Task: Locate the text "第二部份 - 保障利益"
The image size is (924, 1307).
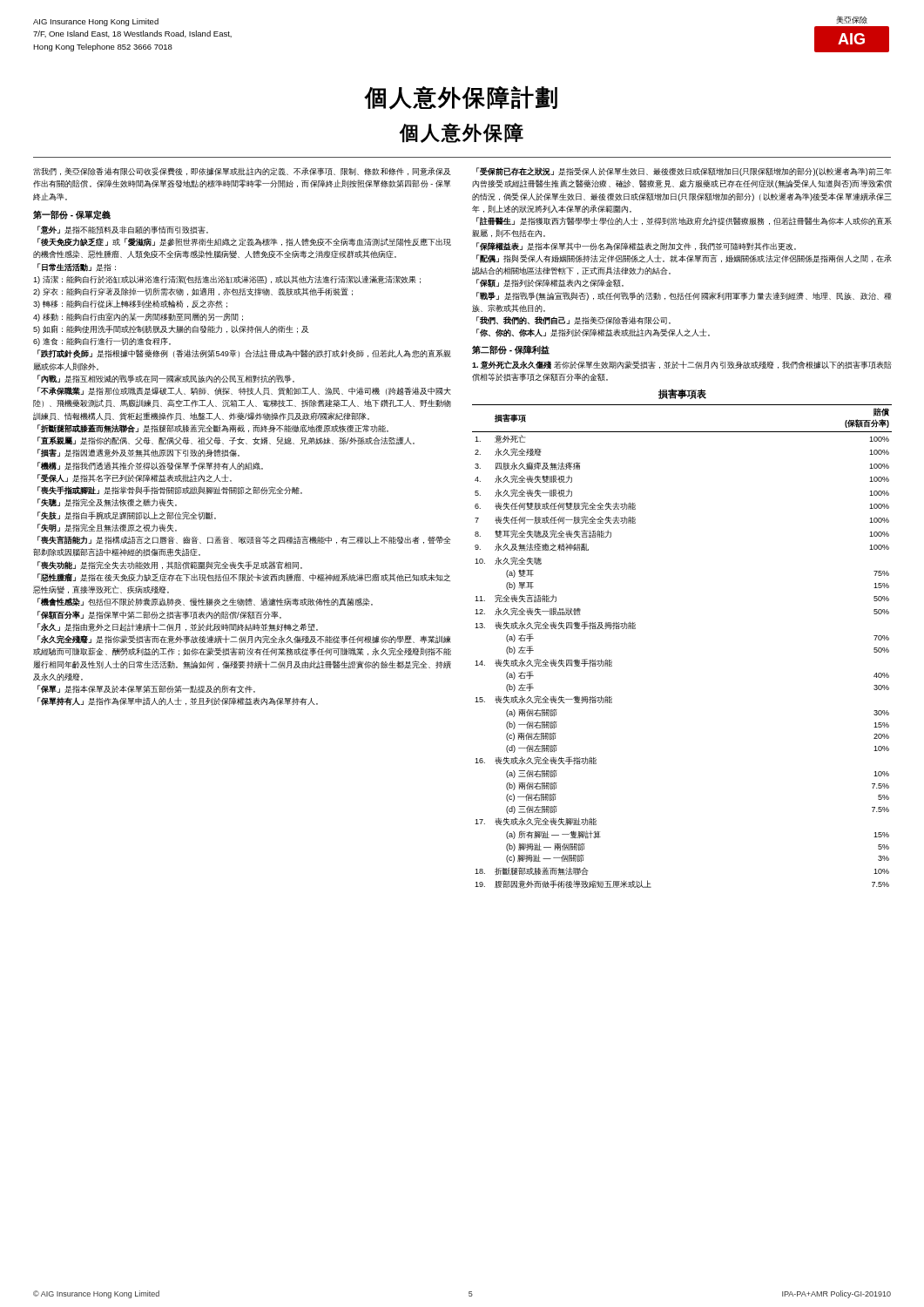Action: (x=511, y=349)
